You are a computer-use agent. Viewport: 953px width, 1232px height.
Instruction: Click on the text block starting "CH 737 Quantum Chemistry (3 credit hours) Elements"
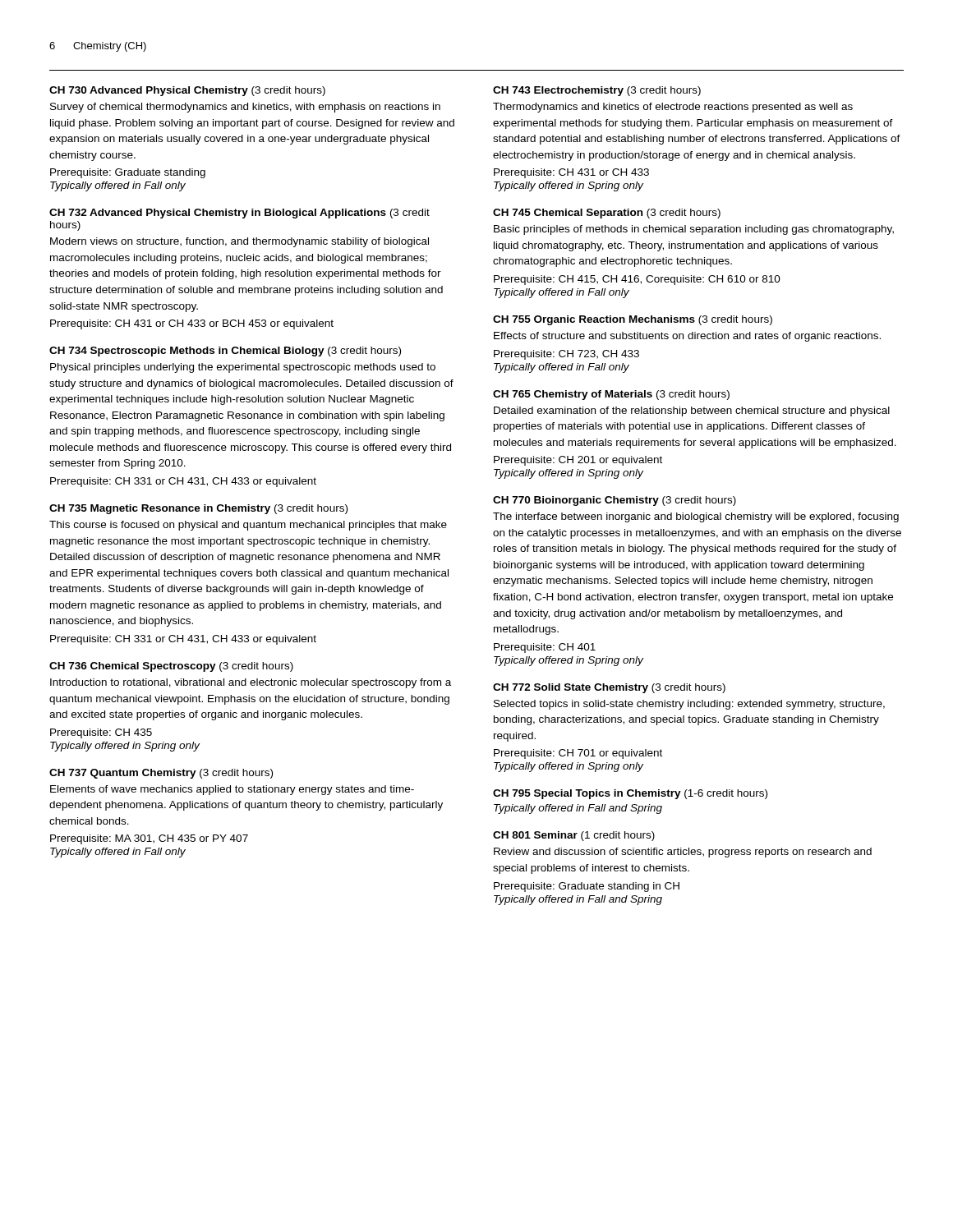pos(255,812)
